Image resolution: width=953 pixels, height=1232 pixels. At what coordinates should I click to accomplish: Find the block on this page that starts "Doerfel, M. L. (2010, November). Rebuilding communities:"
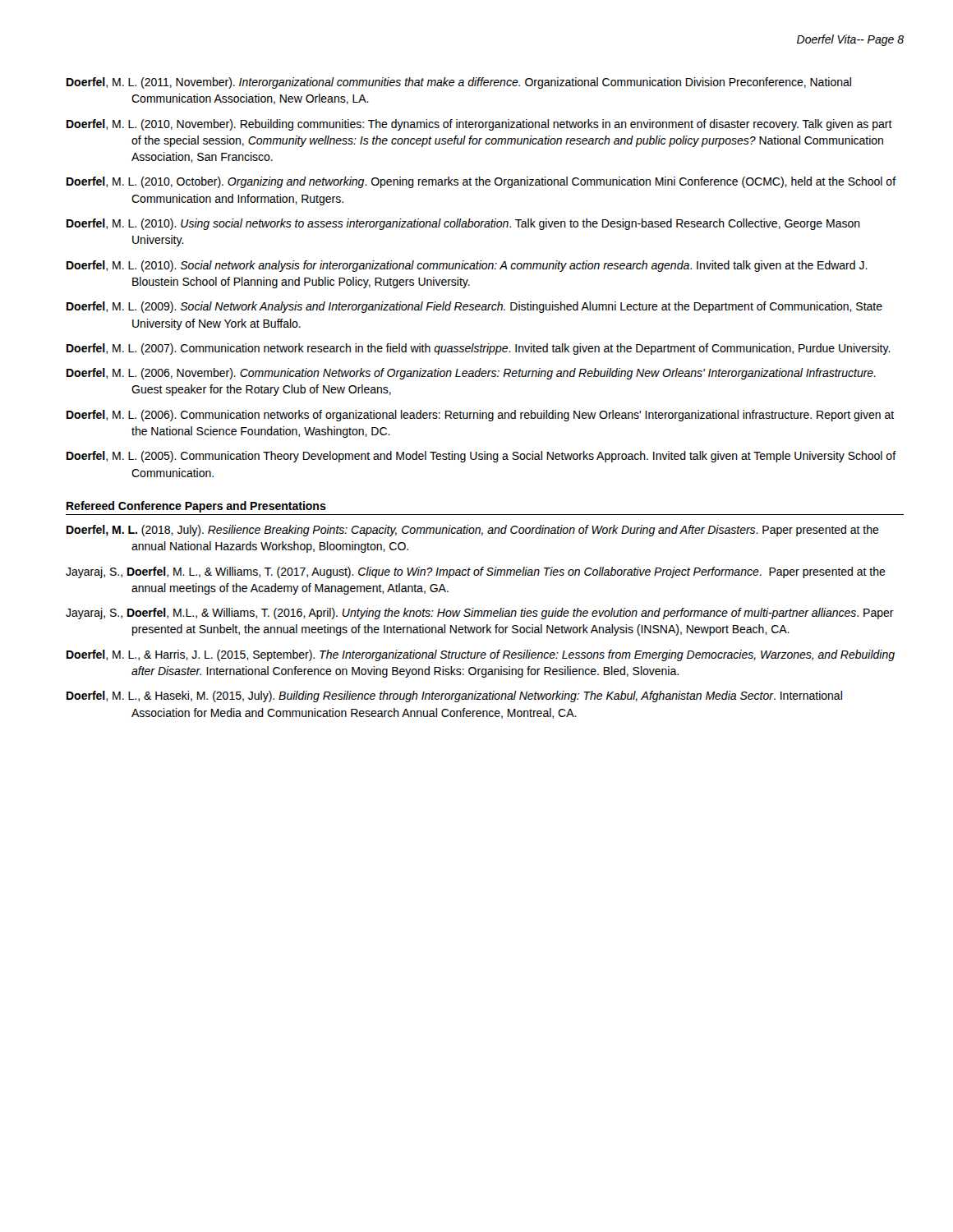479,140
